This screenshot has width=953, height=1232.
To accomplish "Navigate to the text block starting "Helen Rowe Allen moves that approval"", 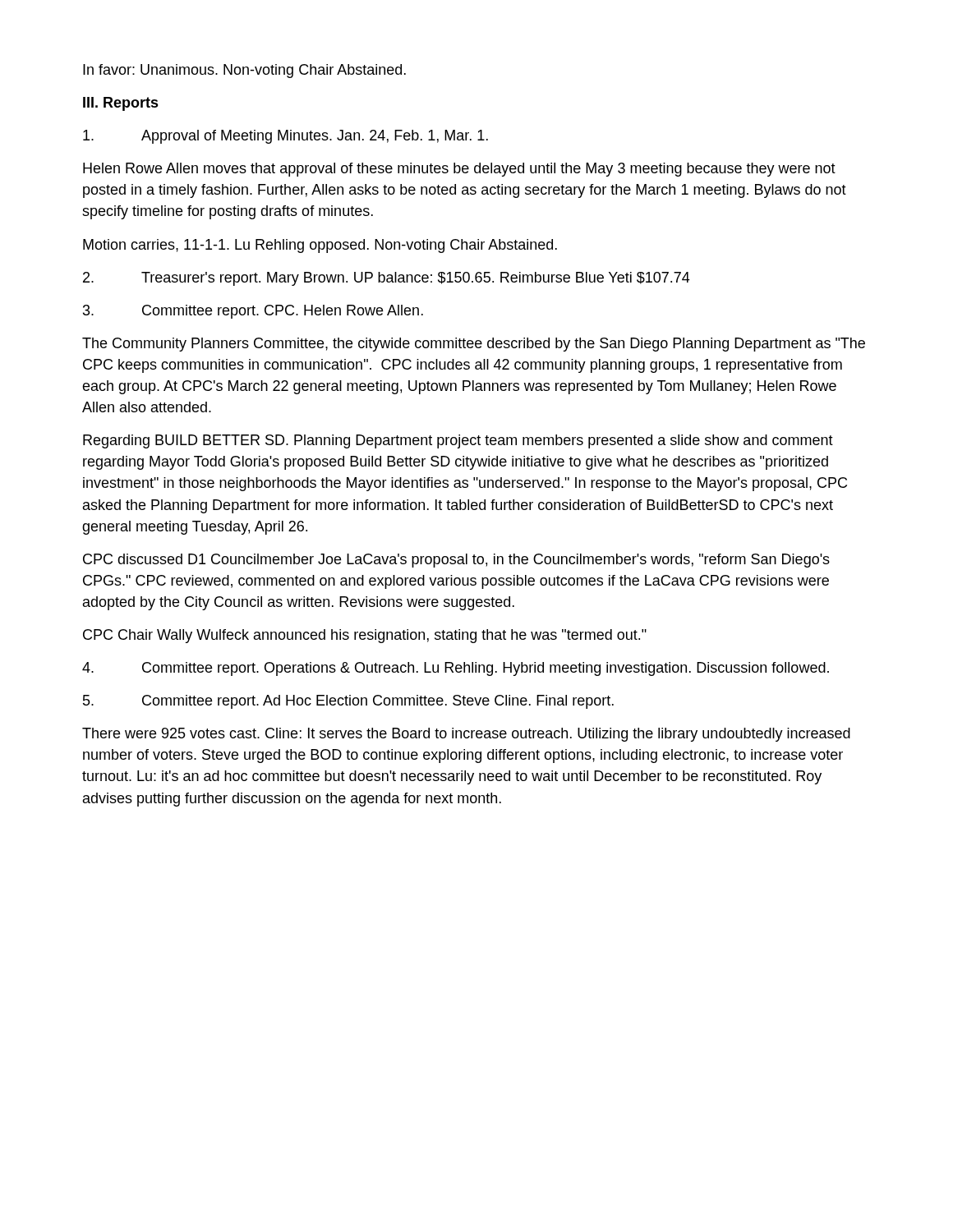I will tap(464, 190).
